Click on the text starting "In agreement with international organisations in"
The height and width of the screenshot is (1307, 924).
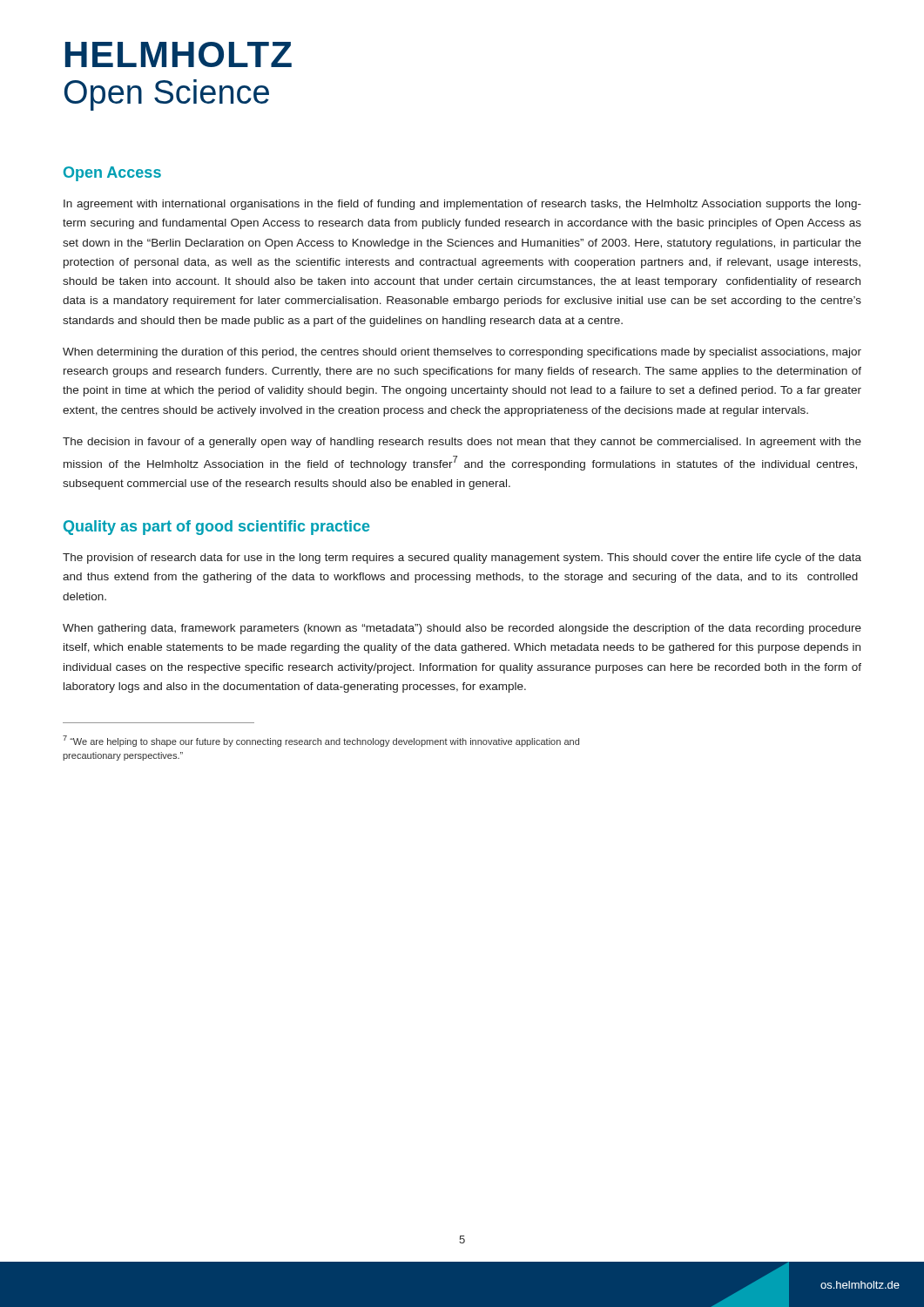pyautogui.click(x=462, y=262)
